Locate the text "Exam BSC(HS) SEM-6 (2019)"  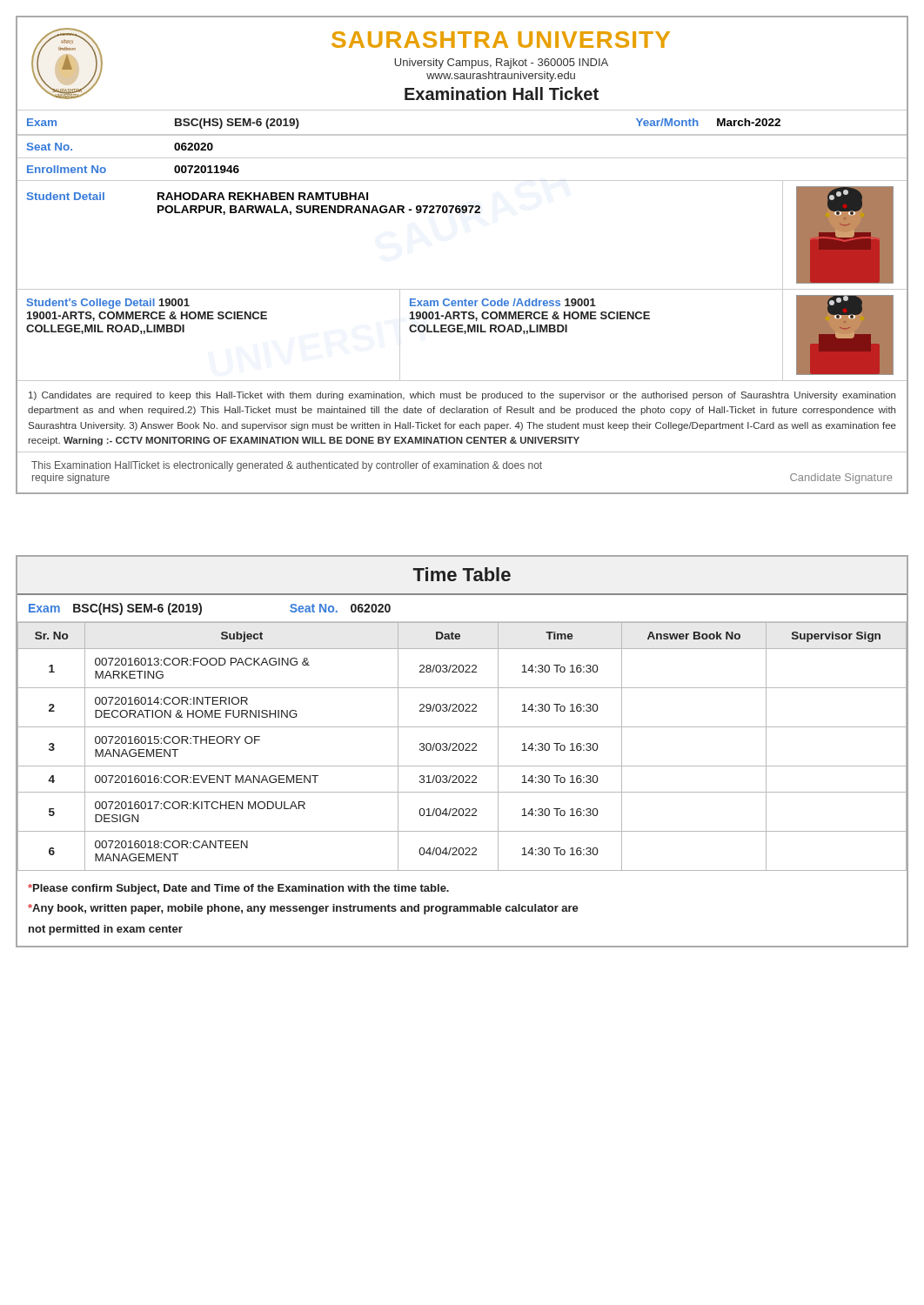point(115,608)
